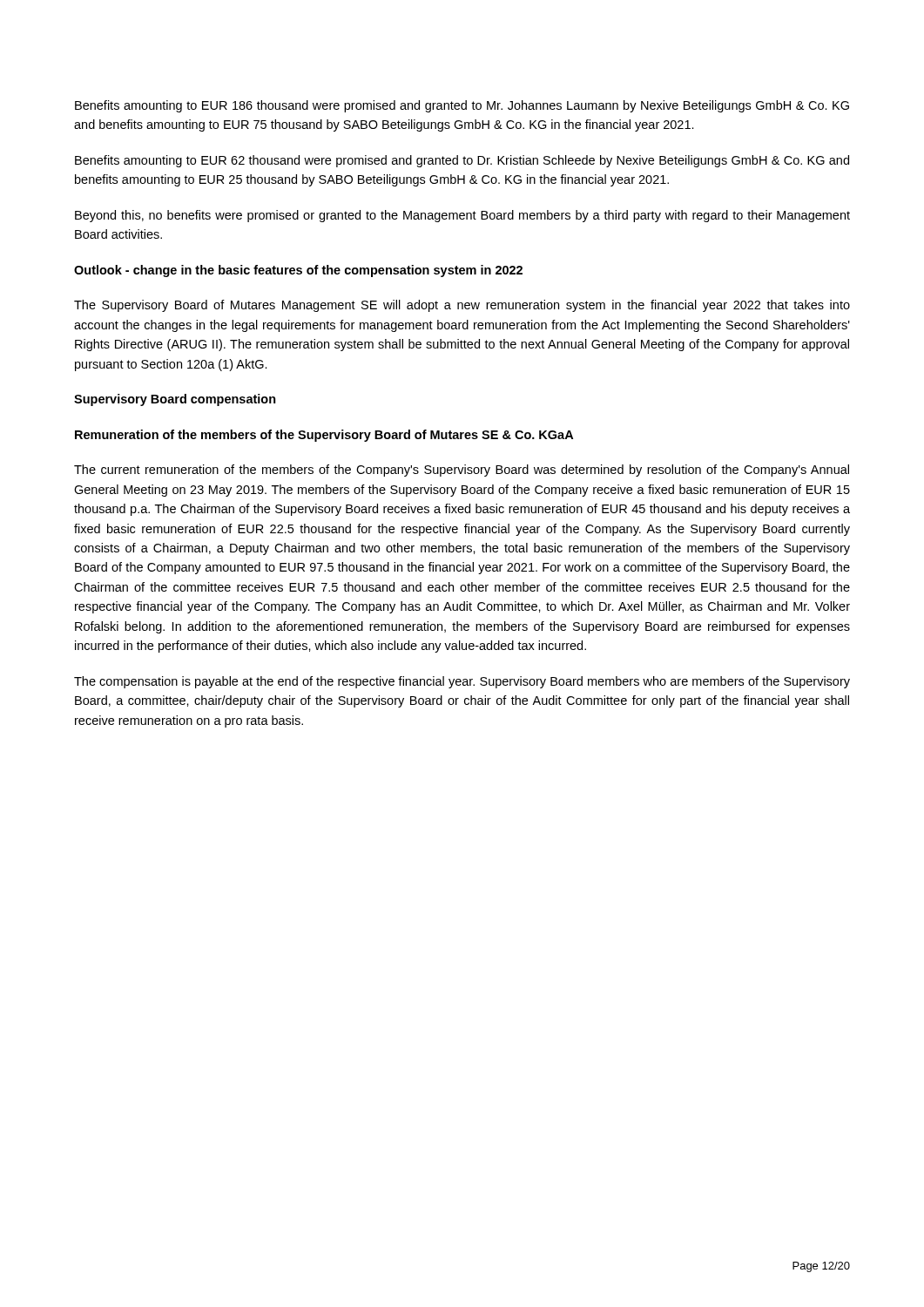Navigate to the passage starting "Supervisory Board compensation"

175,399
